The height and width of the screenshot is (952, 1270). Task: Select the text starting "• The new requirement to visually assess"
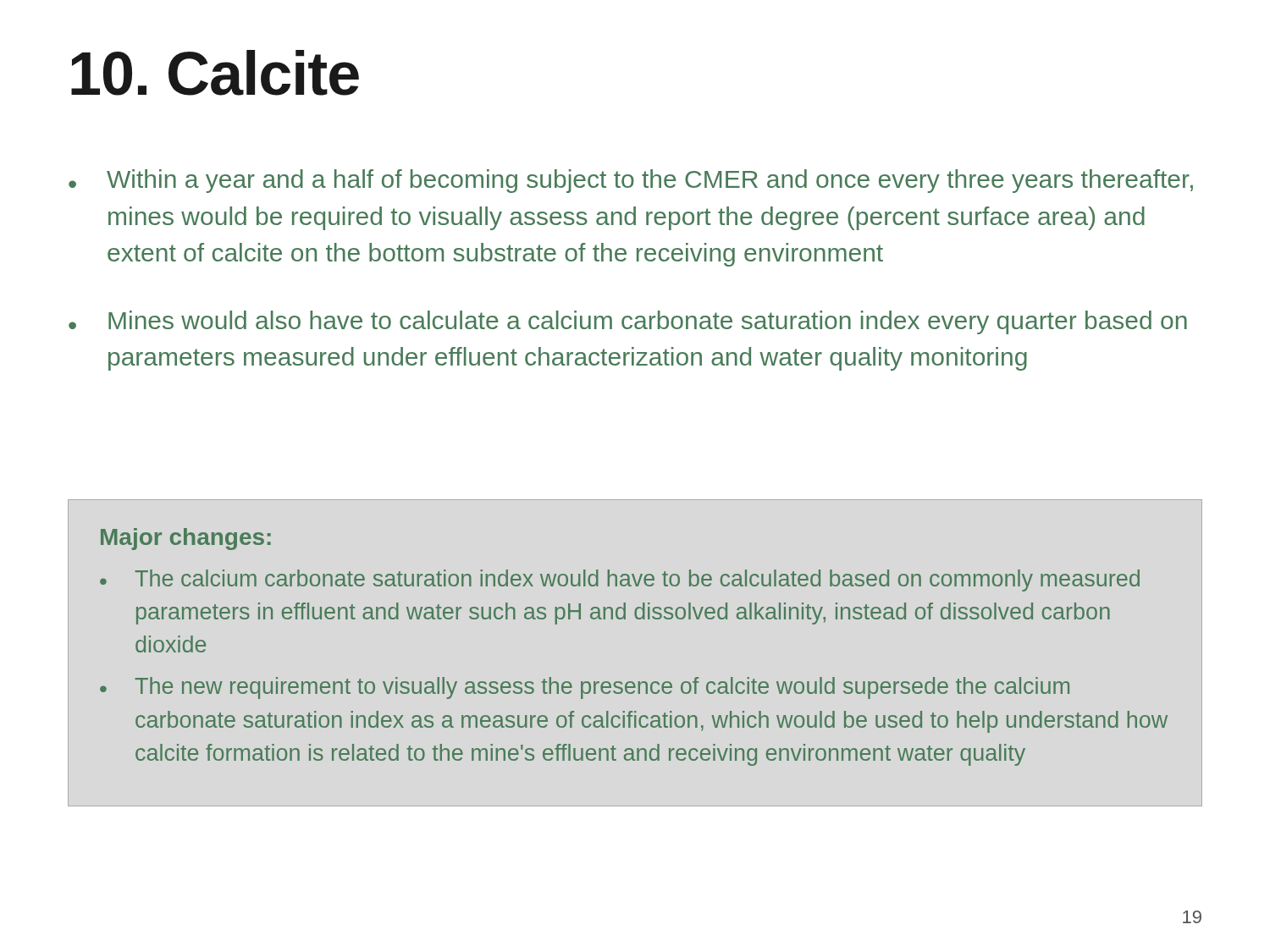coord(635,720)
